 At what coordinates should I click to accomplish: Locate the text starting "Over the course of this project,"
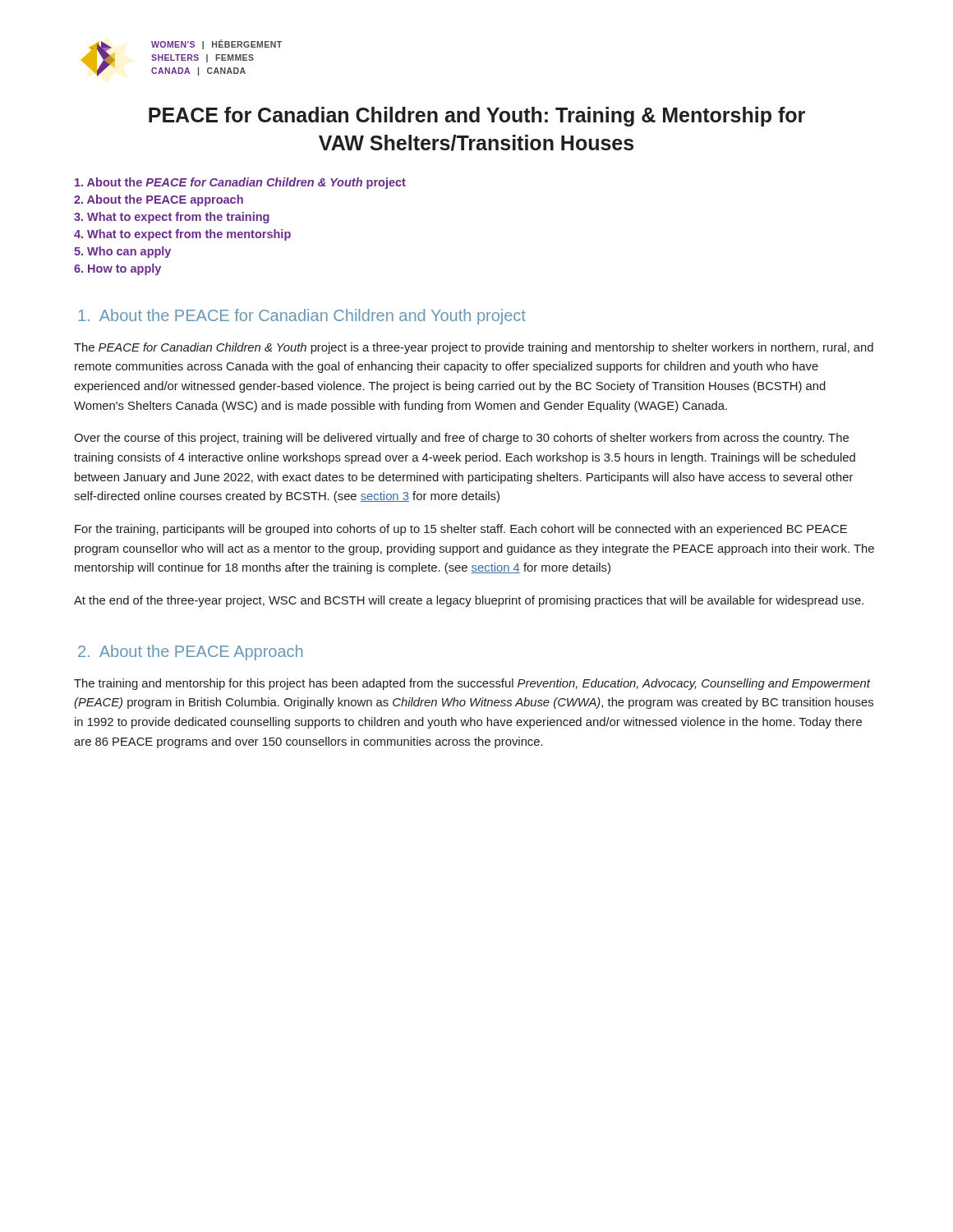(x=465, y=467)
